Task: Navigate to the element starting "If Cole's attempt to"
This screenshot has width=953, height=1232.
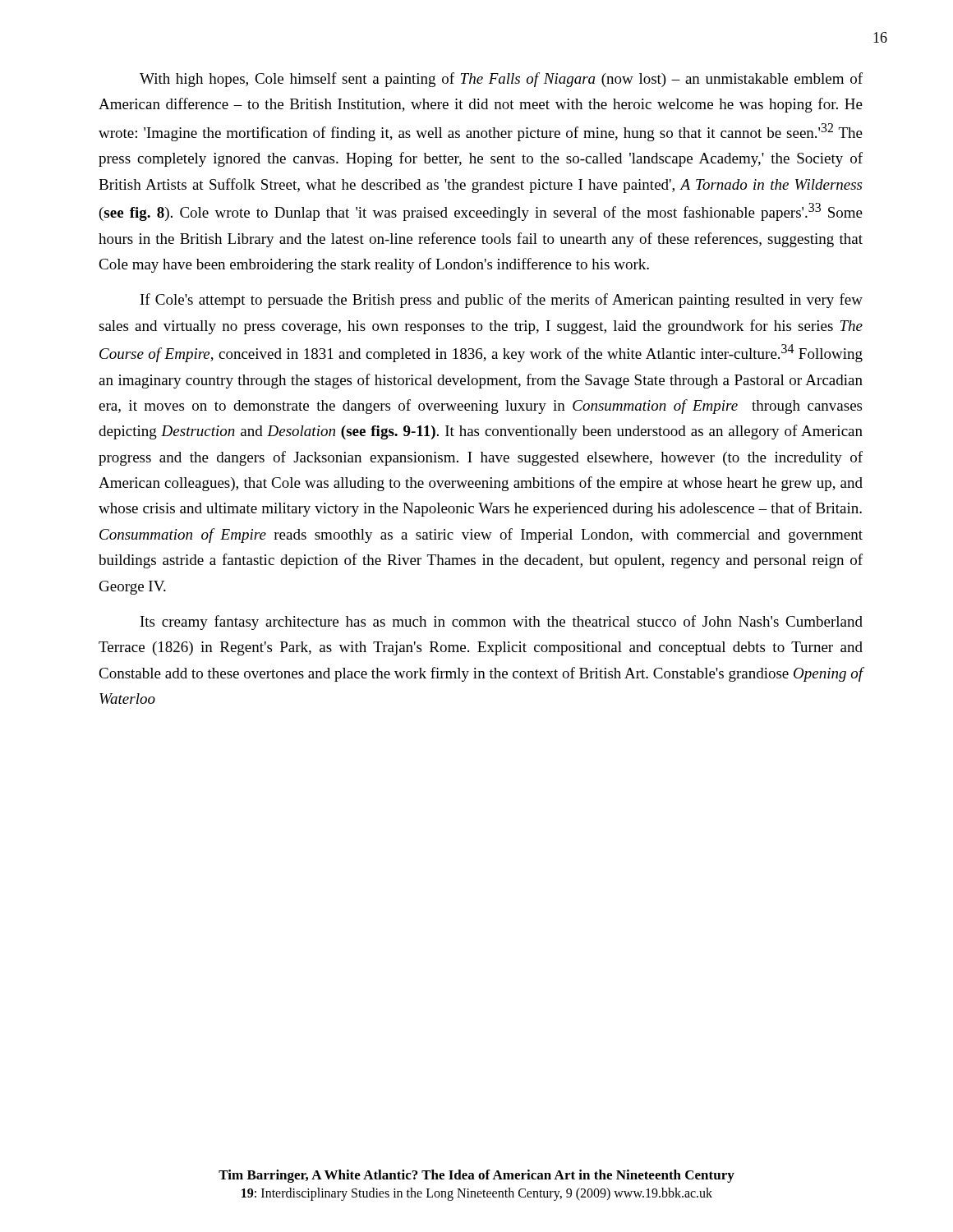Action: 481,443
